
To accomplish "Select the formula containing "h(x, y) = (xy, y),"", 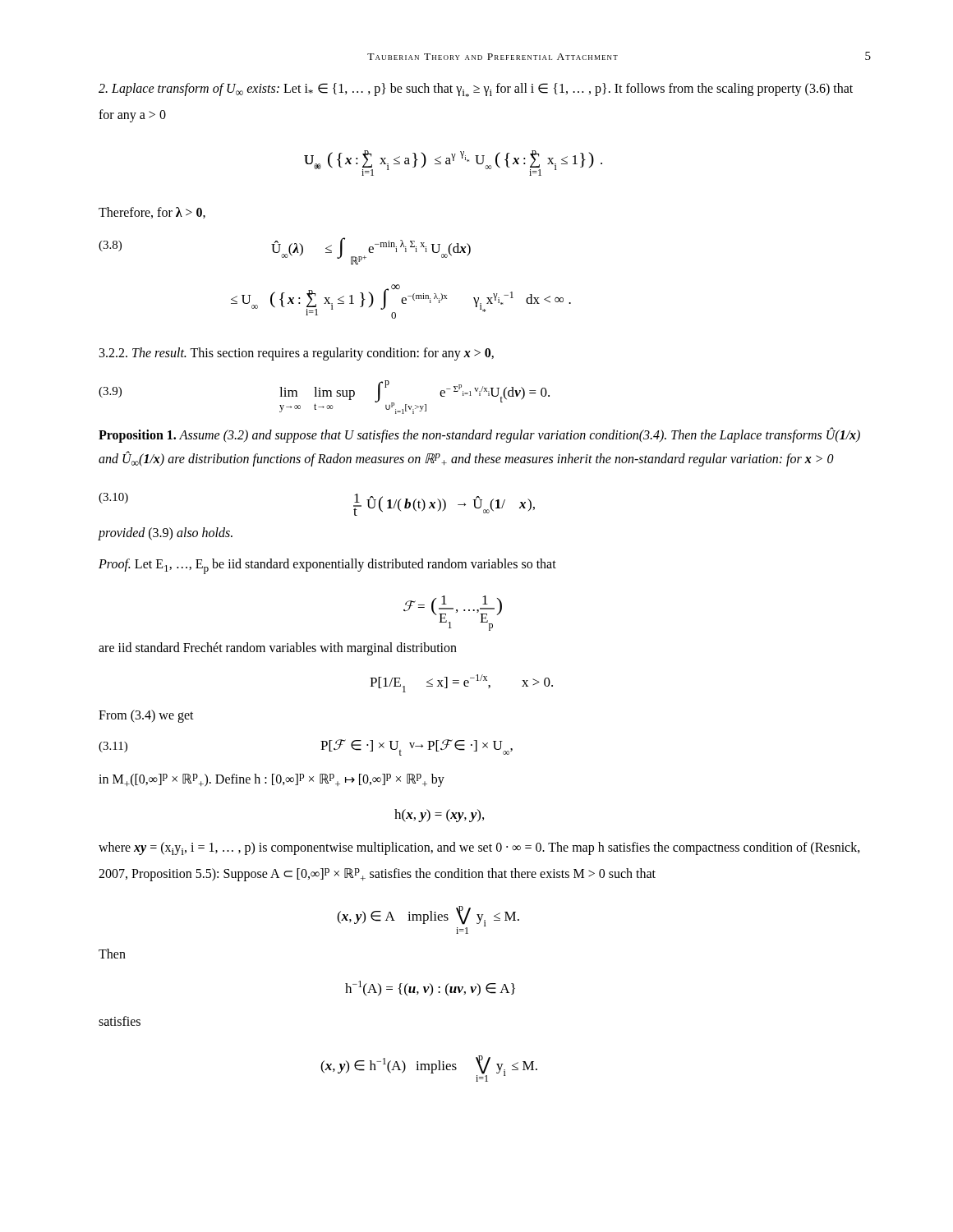I will point(485,815).
